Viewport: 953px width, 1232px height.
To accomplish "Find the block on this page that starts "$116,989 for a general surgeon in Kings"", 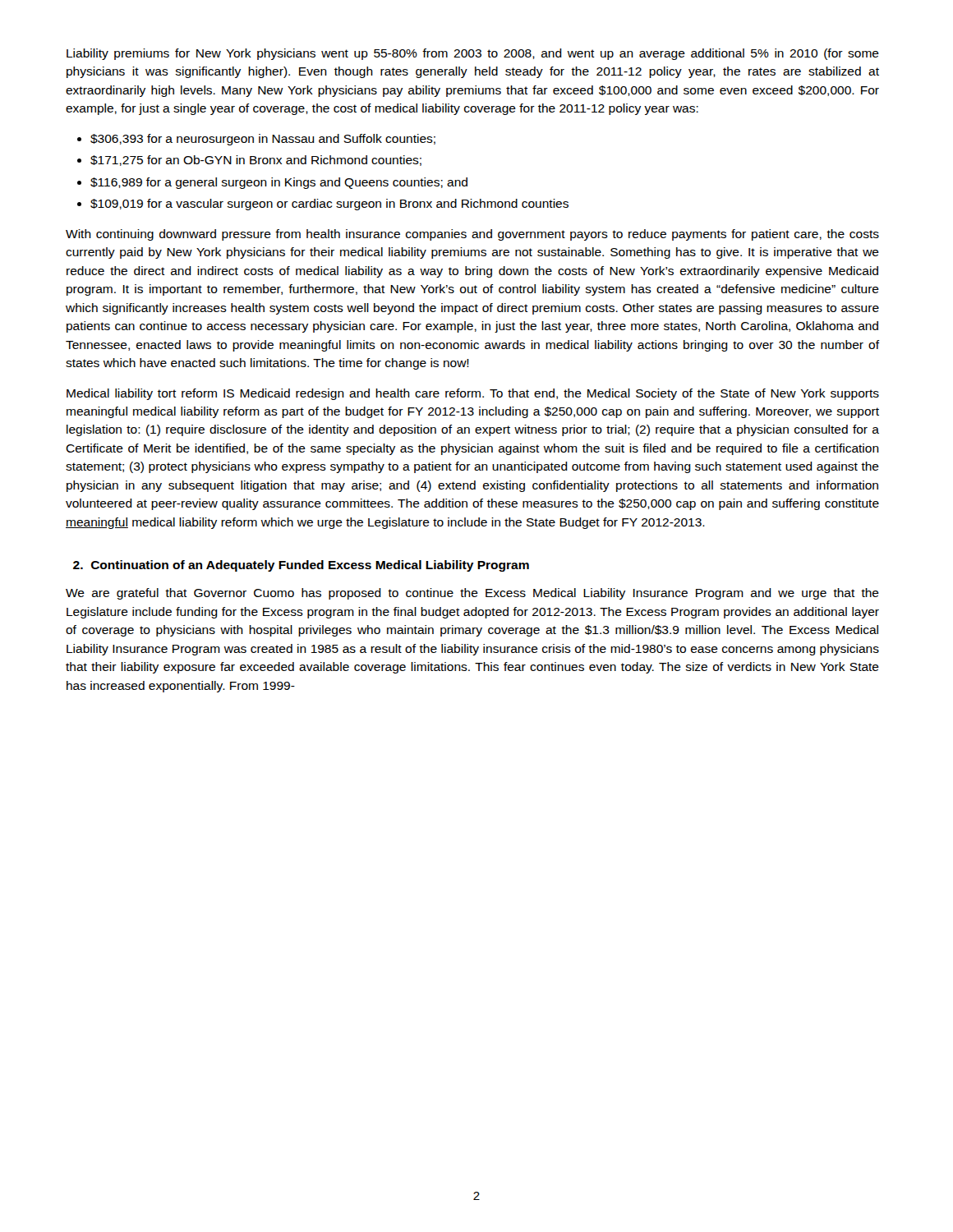I will 279,182.
